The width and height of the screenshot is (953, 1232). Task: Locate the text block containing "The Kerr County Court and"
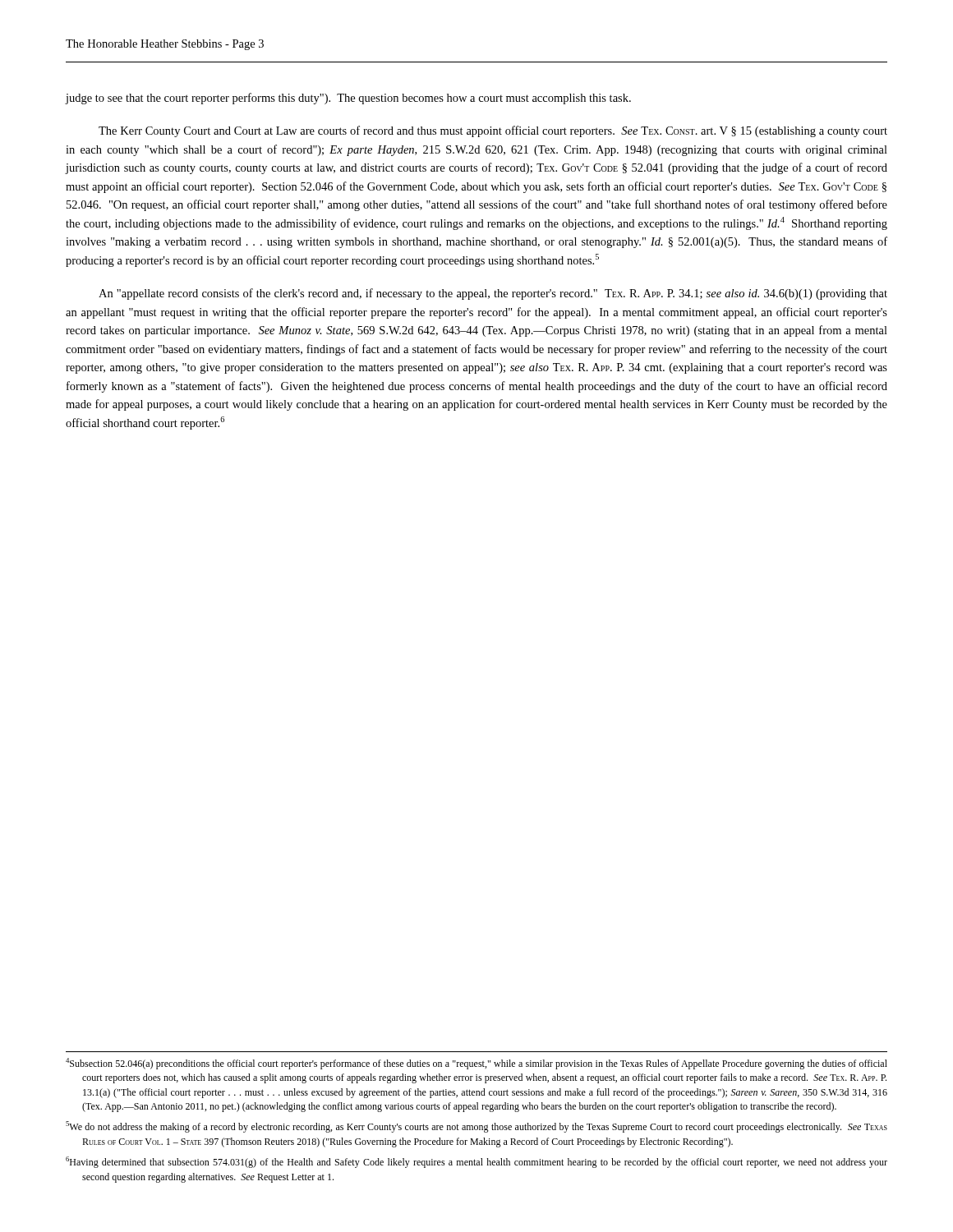pos(476,196)
